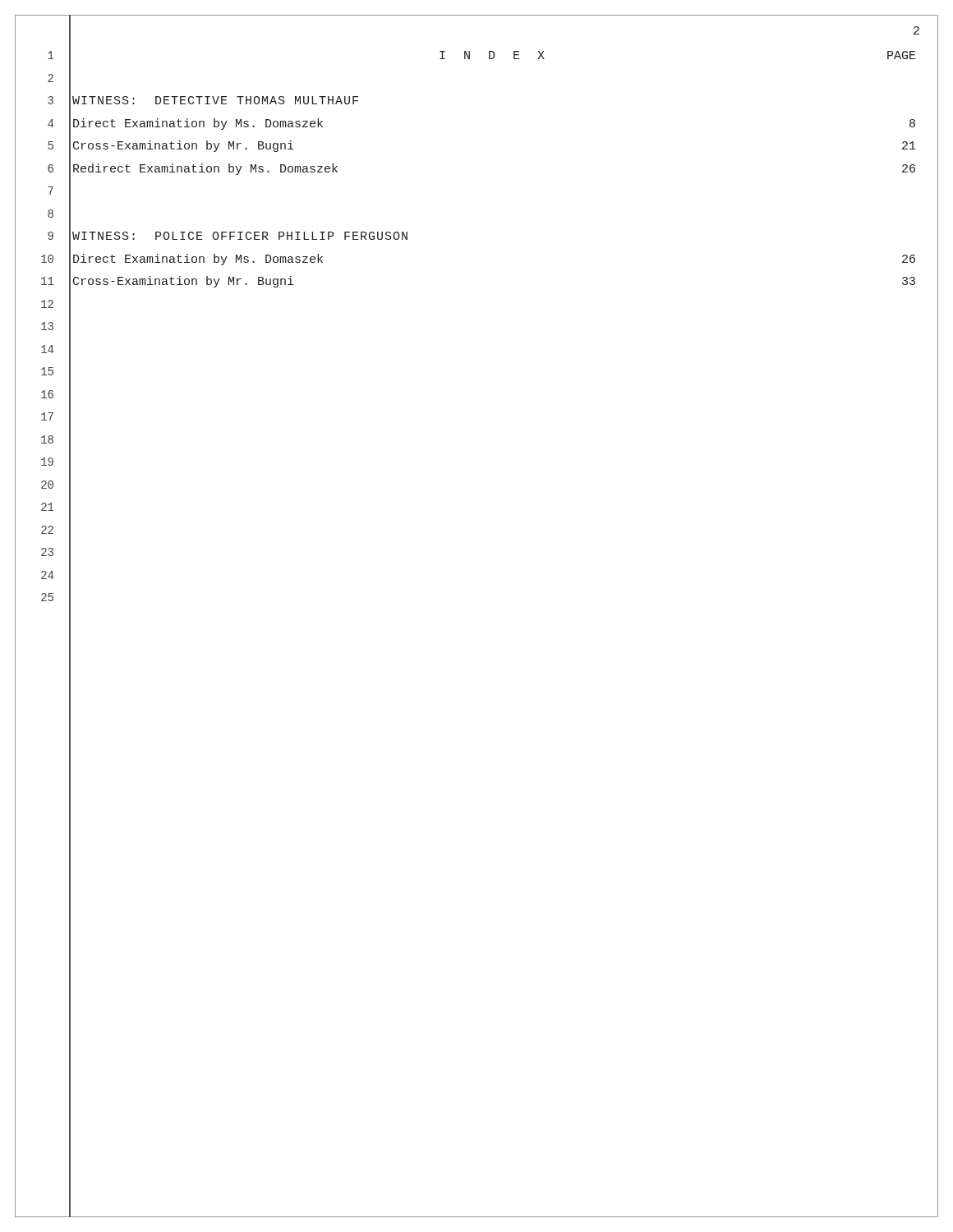
Task: Click on the text that reads "WITNESS: DETECTIVE THOMAS MULTHAUF"
Action: point(216,101)
